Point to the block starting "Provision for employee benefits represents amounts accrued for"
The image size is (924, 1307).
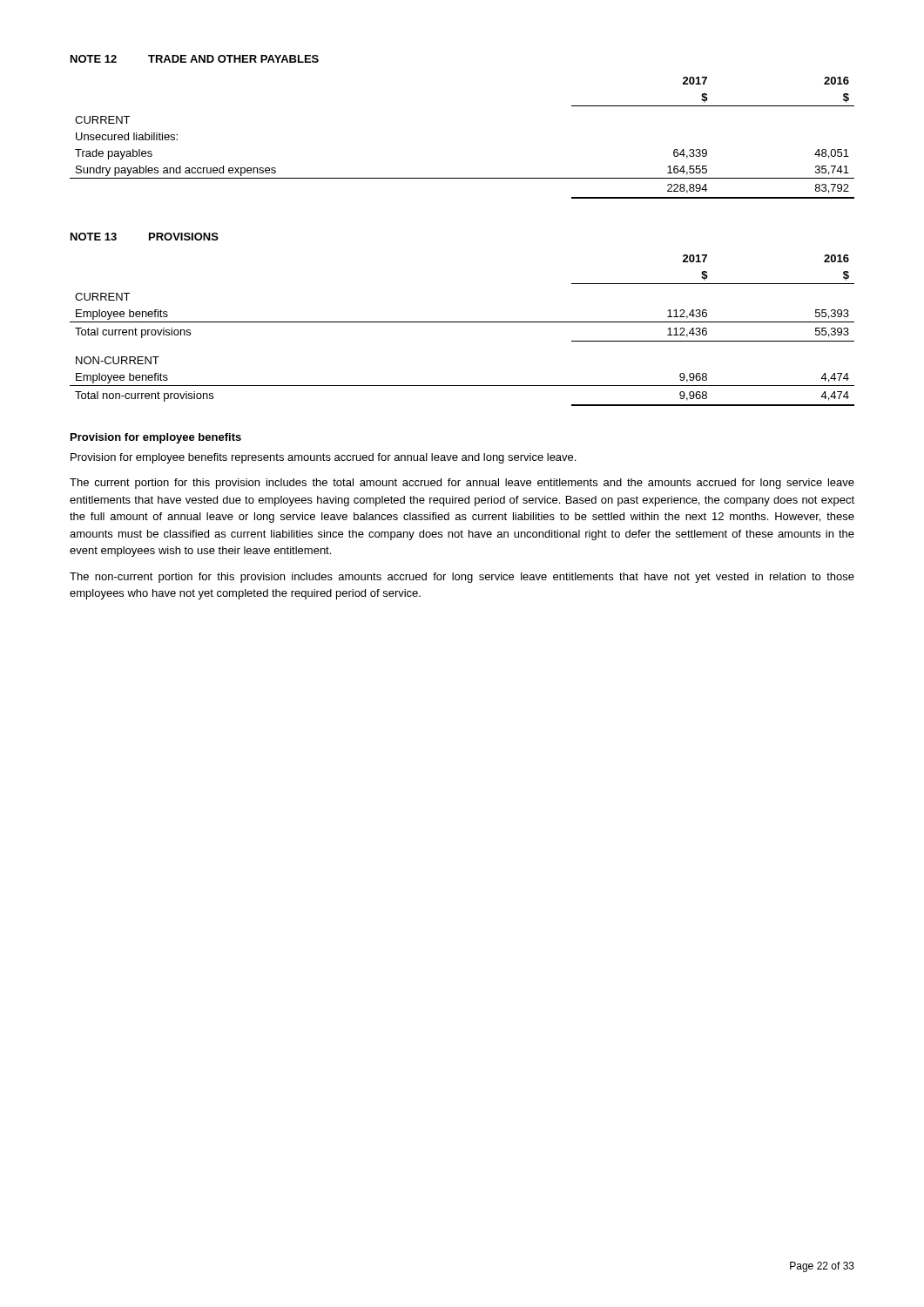tap(323, 457)
